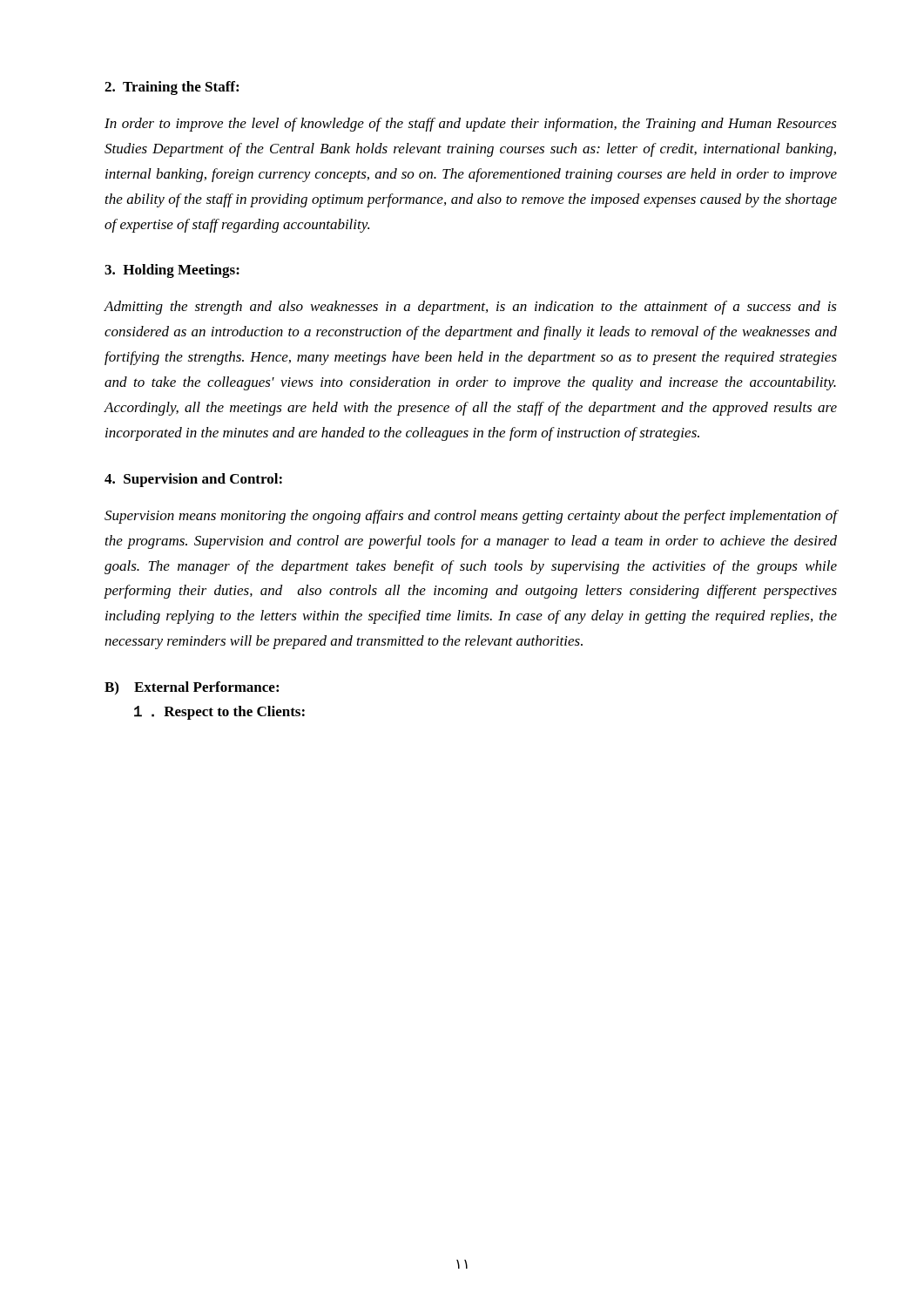Image resolution: width=924 pixels, height=1307 pixels.
Task: Find the text starting "B) External Performance:"
Action: [192, 687]
